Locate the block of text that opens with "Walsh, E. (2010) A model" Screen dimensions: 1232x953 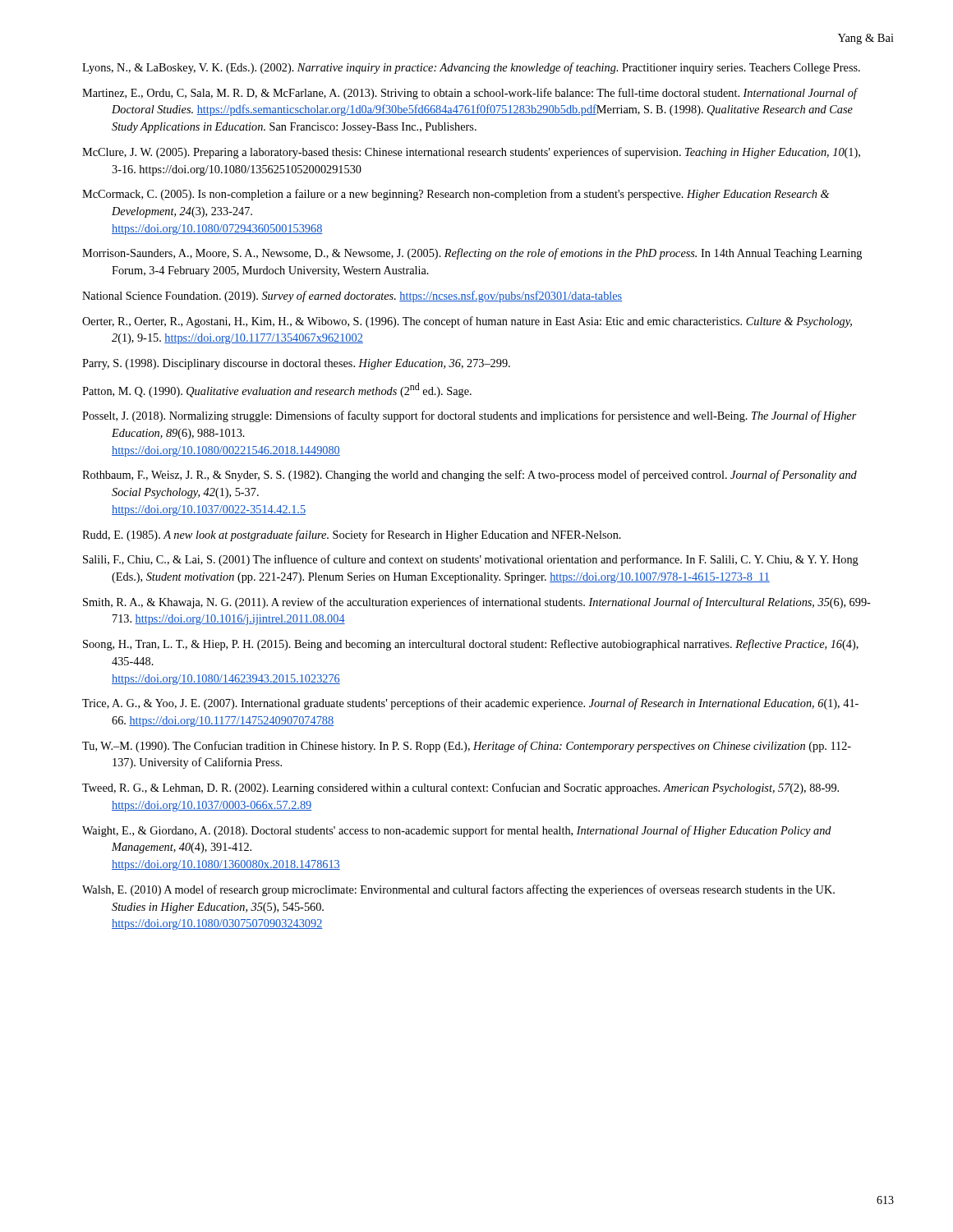pyautogui.click(x=458, y=890)
